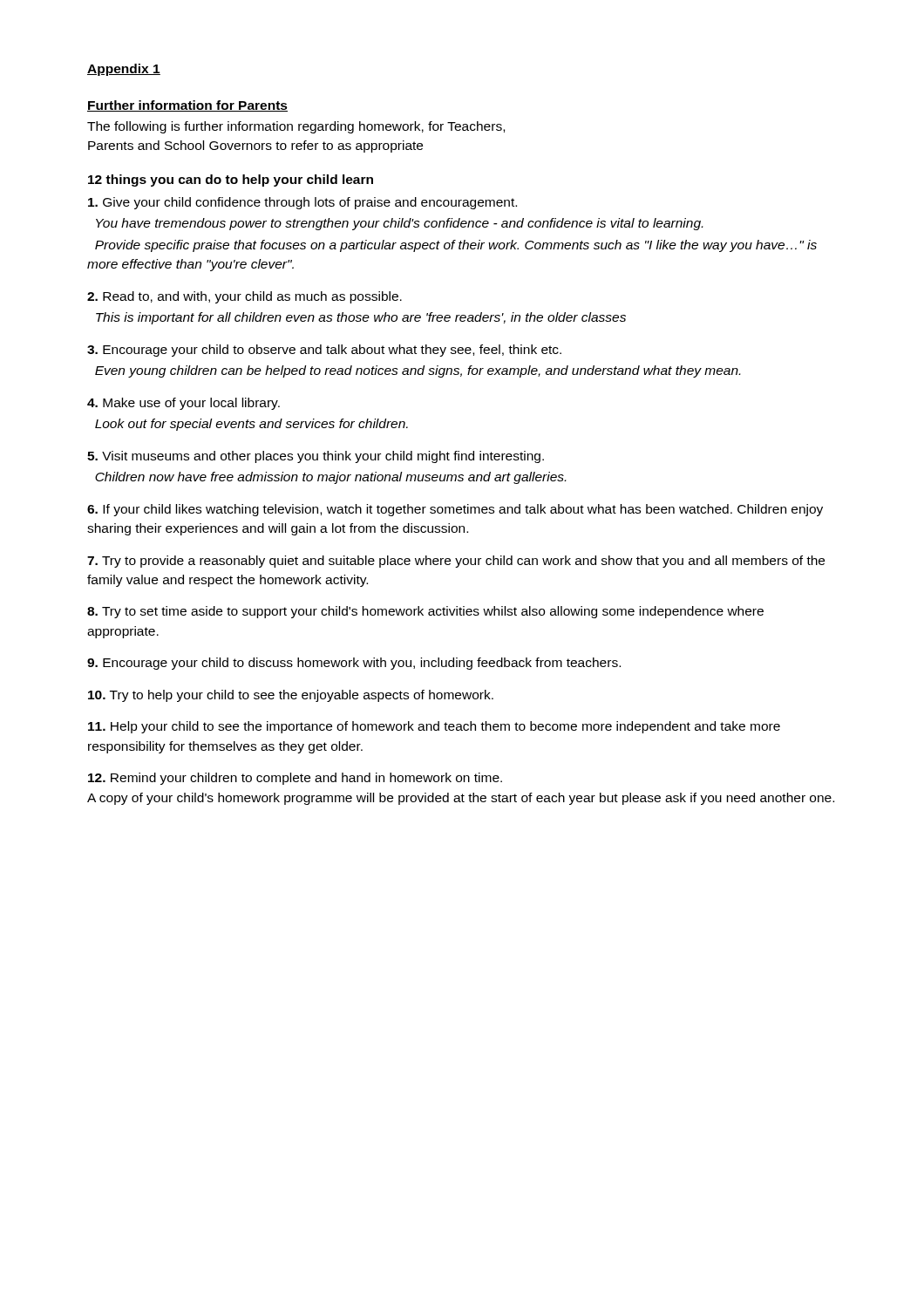
Task: Locate the element starting "5. Visit museums and other places you"
Action: point(462,467)
